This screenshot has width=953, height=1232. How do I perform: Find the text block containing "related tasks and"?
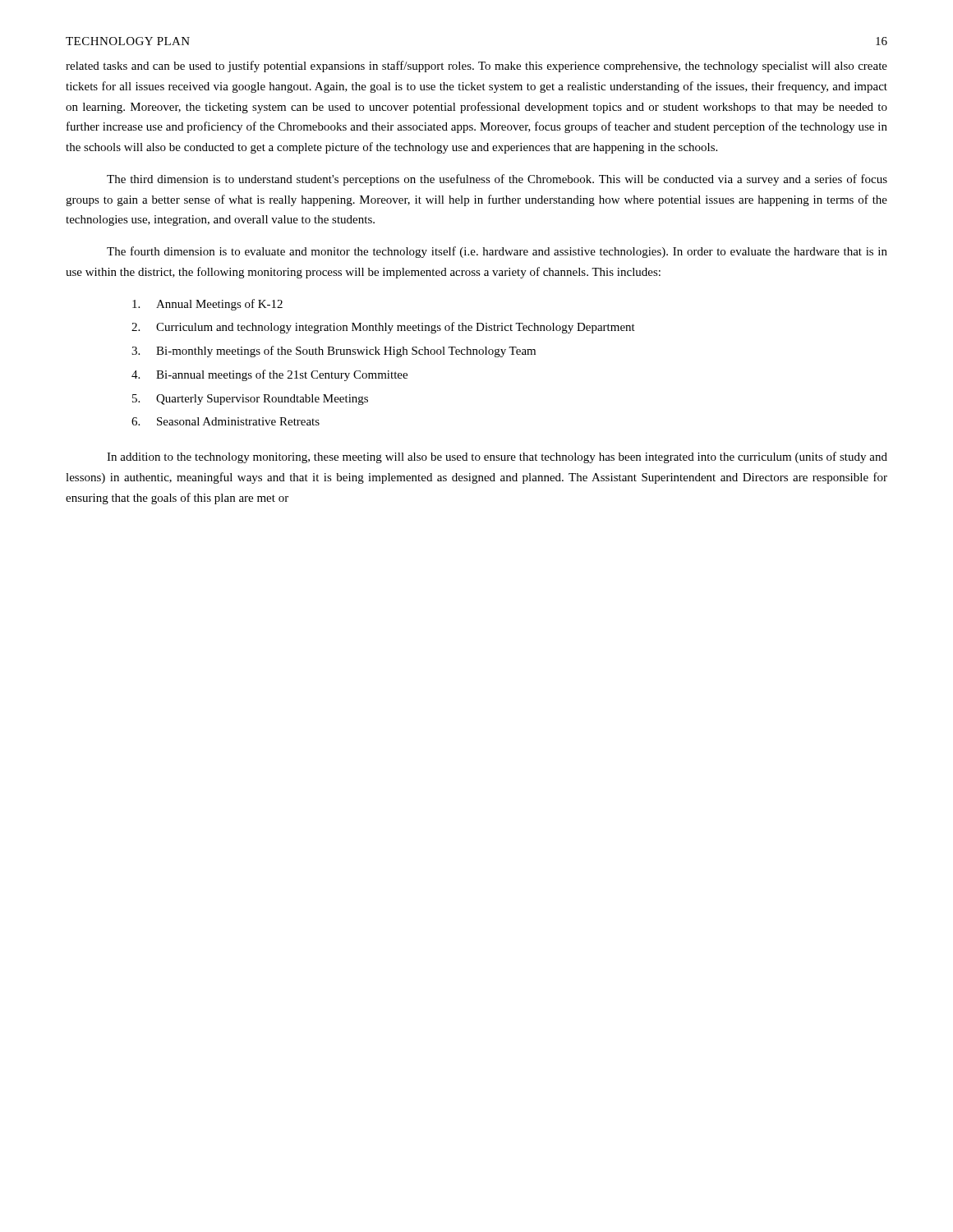[476, 106]
